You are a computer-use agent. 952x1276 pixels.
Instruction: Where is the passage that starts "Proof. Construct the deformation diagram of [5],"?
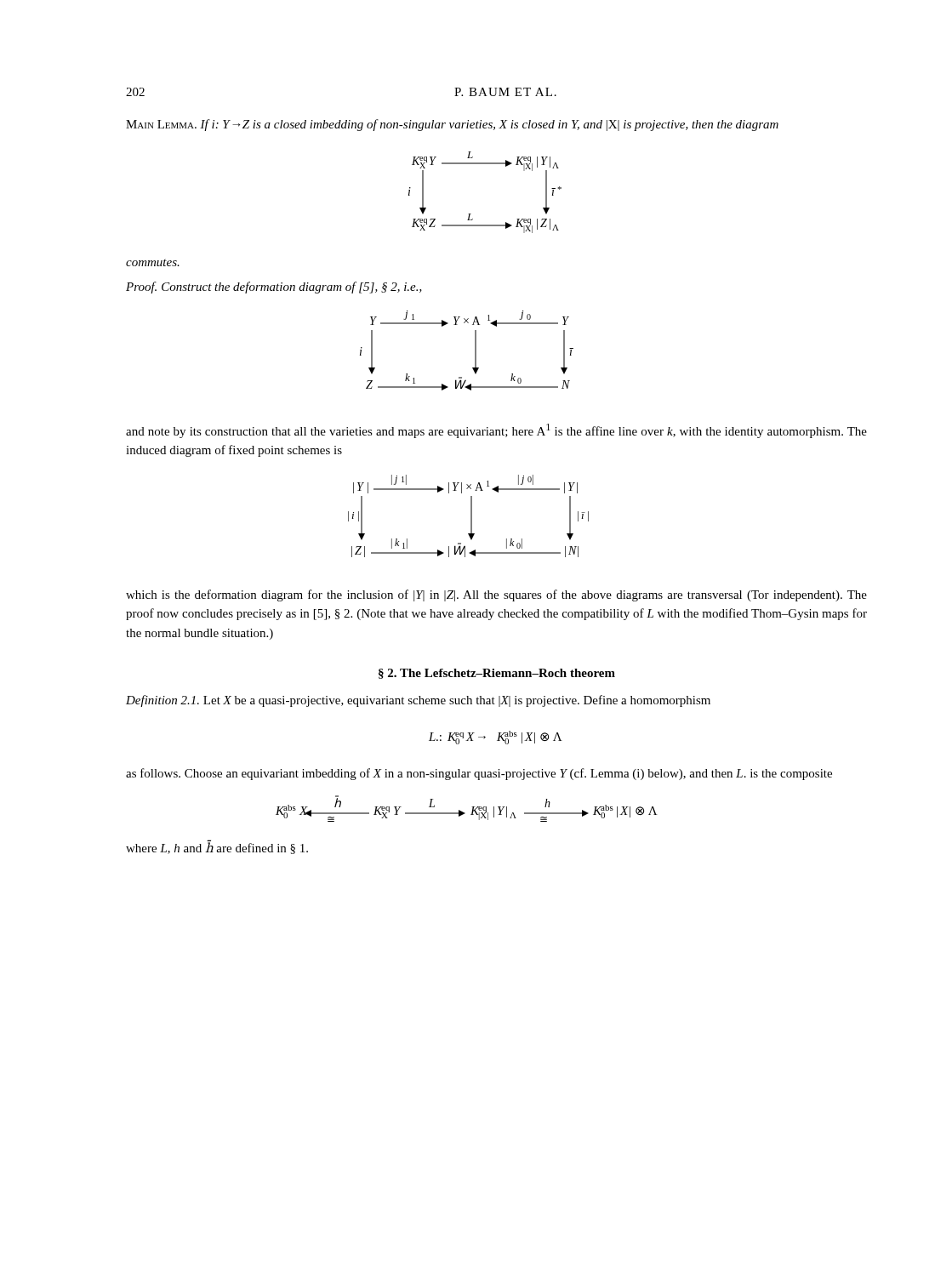274,286
